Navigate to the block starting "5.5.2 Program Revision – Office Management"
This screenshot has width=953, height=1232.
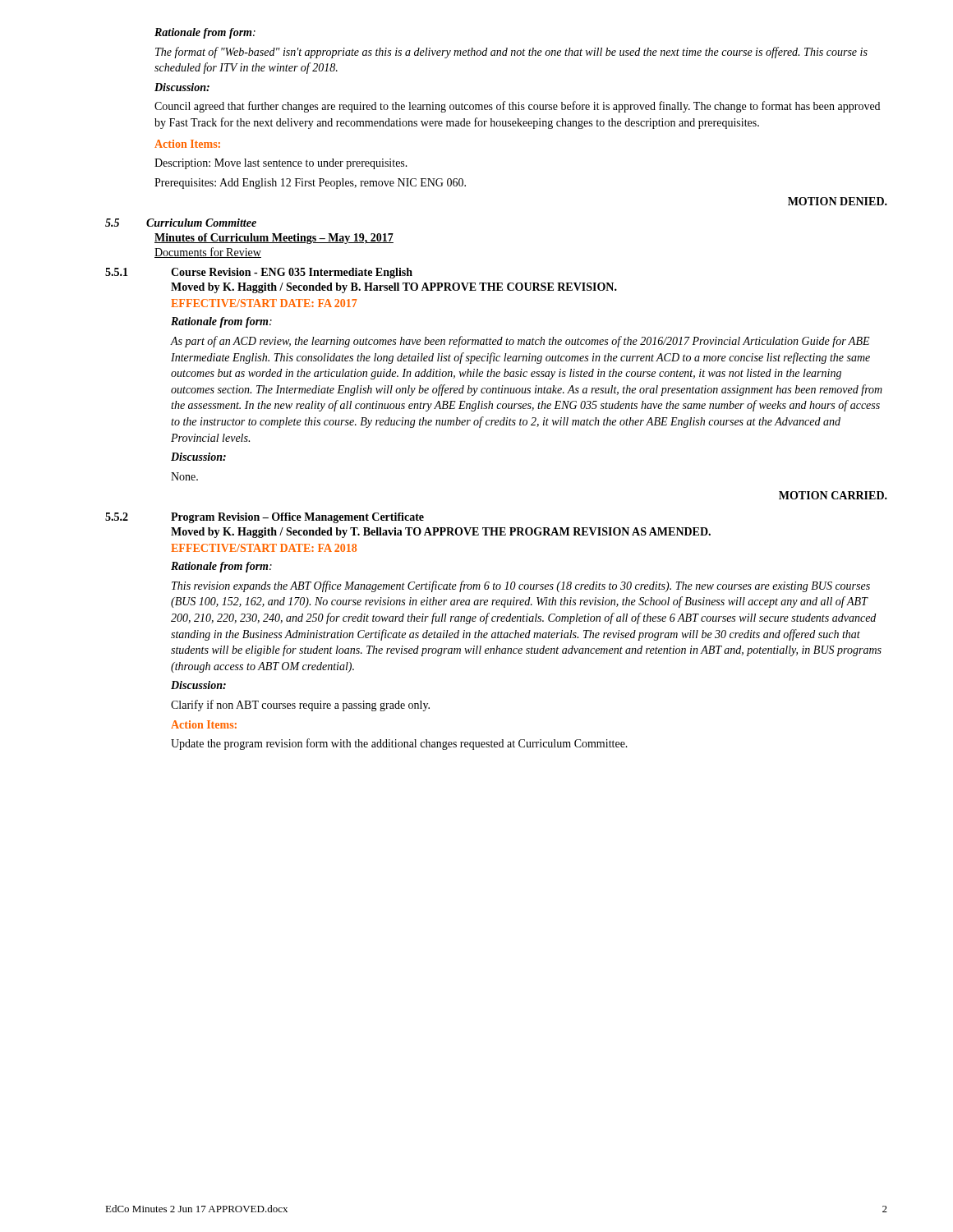pyautogui.click(x=265, y=518)
